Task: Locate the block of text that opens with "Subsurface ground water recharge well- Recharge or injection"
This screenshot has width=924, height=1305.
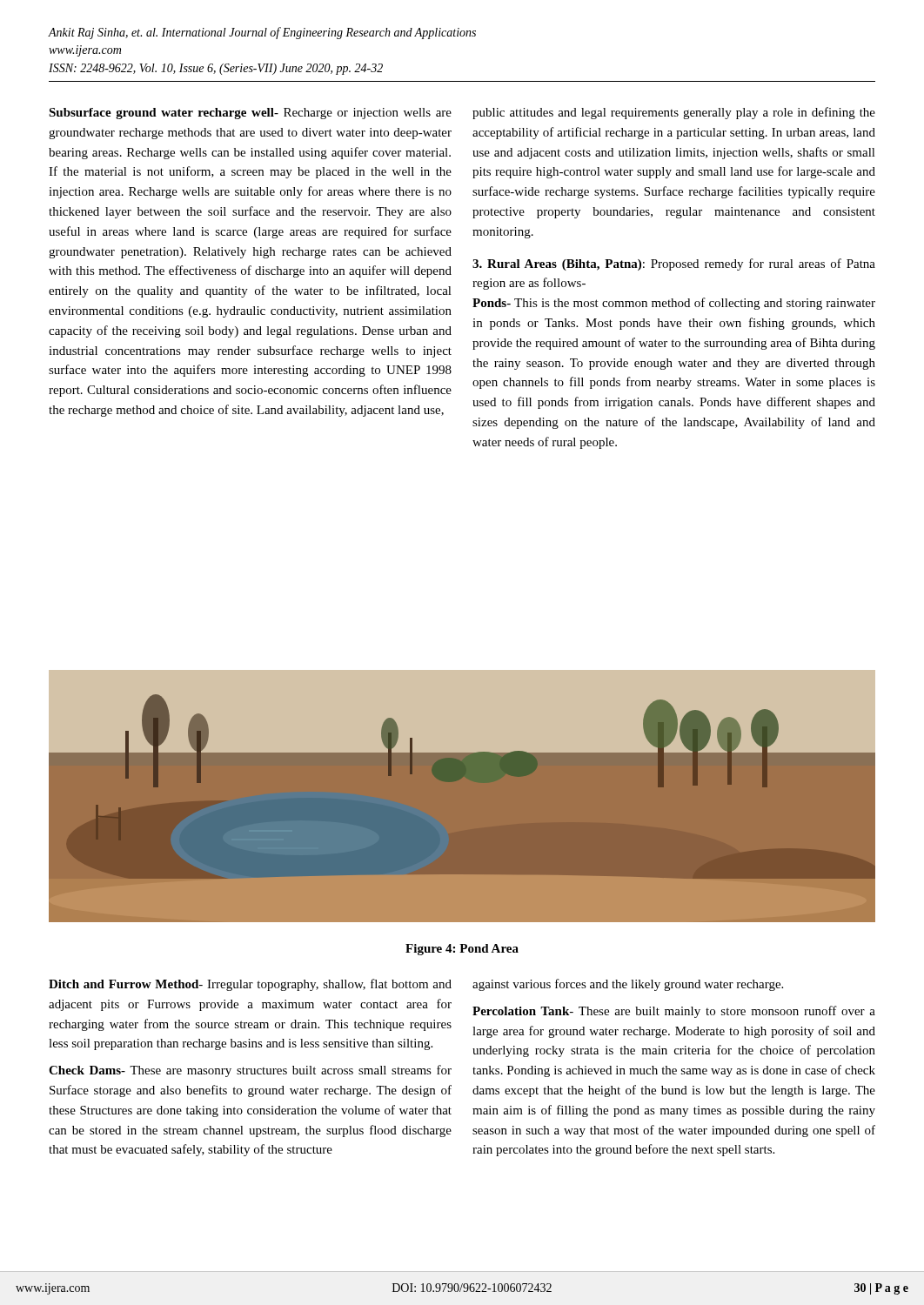Action: pyautogui.click(x=250, y=261)
